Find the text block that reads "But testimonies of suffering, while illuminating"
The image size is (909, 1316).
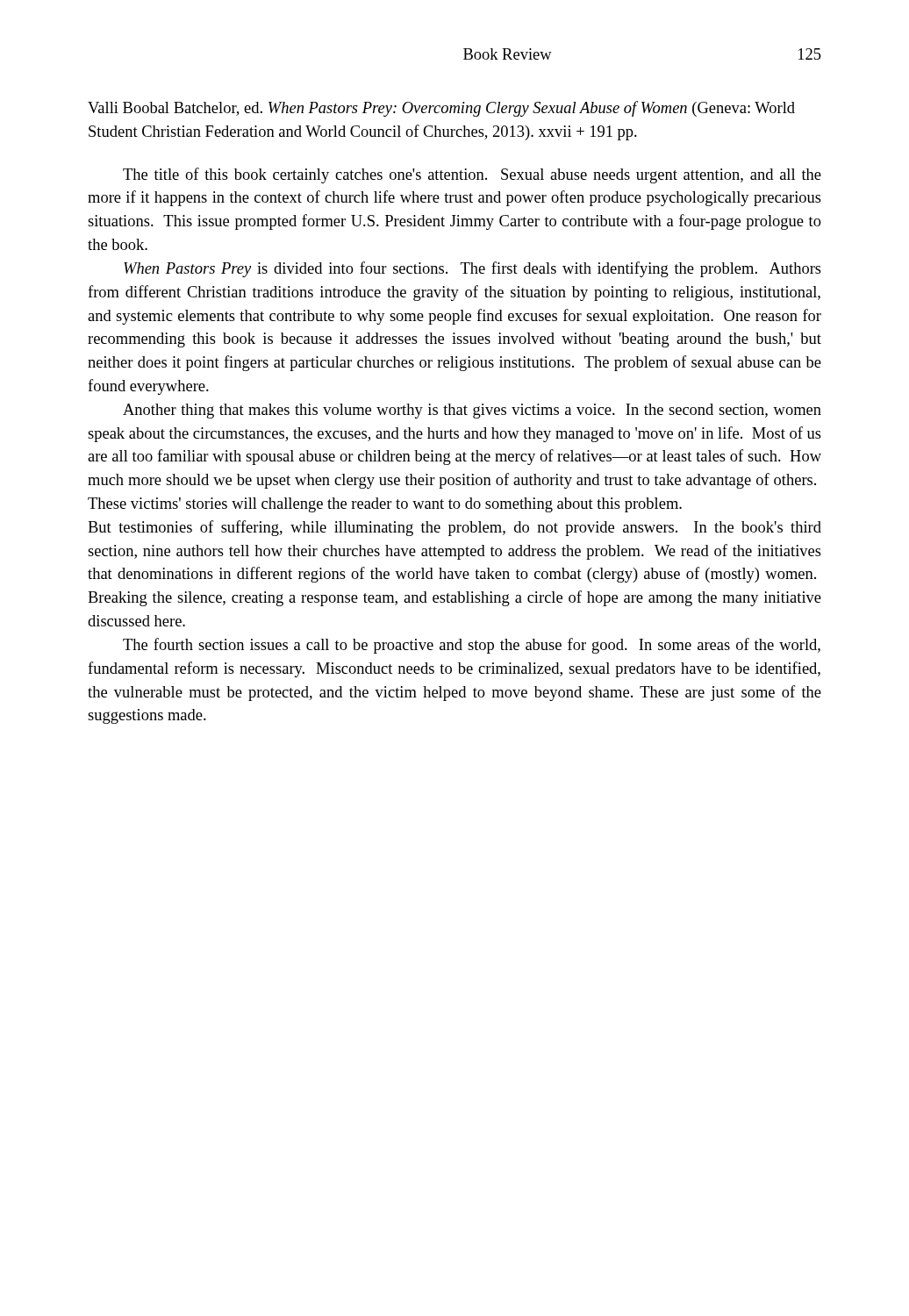click(454, 574)
